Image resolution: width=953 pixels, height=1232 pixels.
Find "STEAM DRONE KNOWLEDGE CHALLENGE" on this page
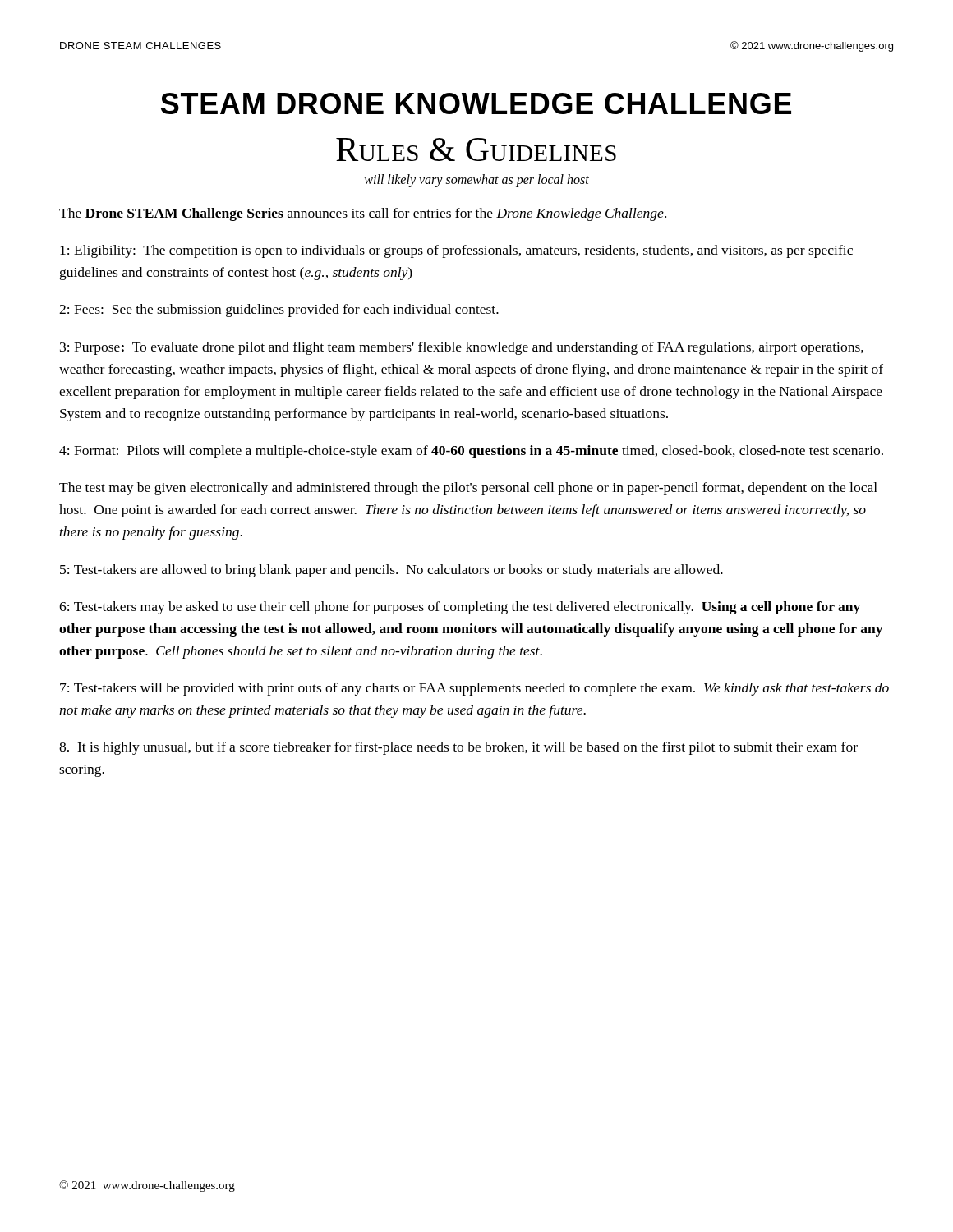[x=476, y=104]
